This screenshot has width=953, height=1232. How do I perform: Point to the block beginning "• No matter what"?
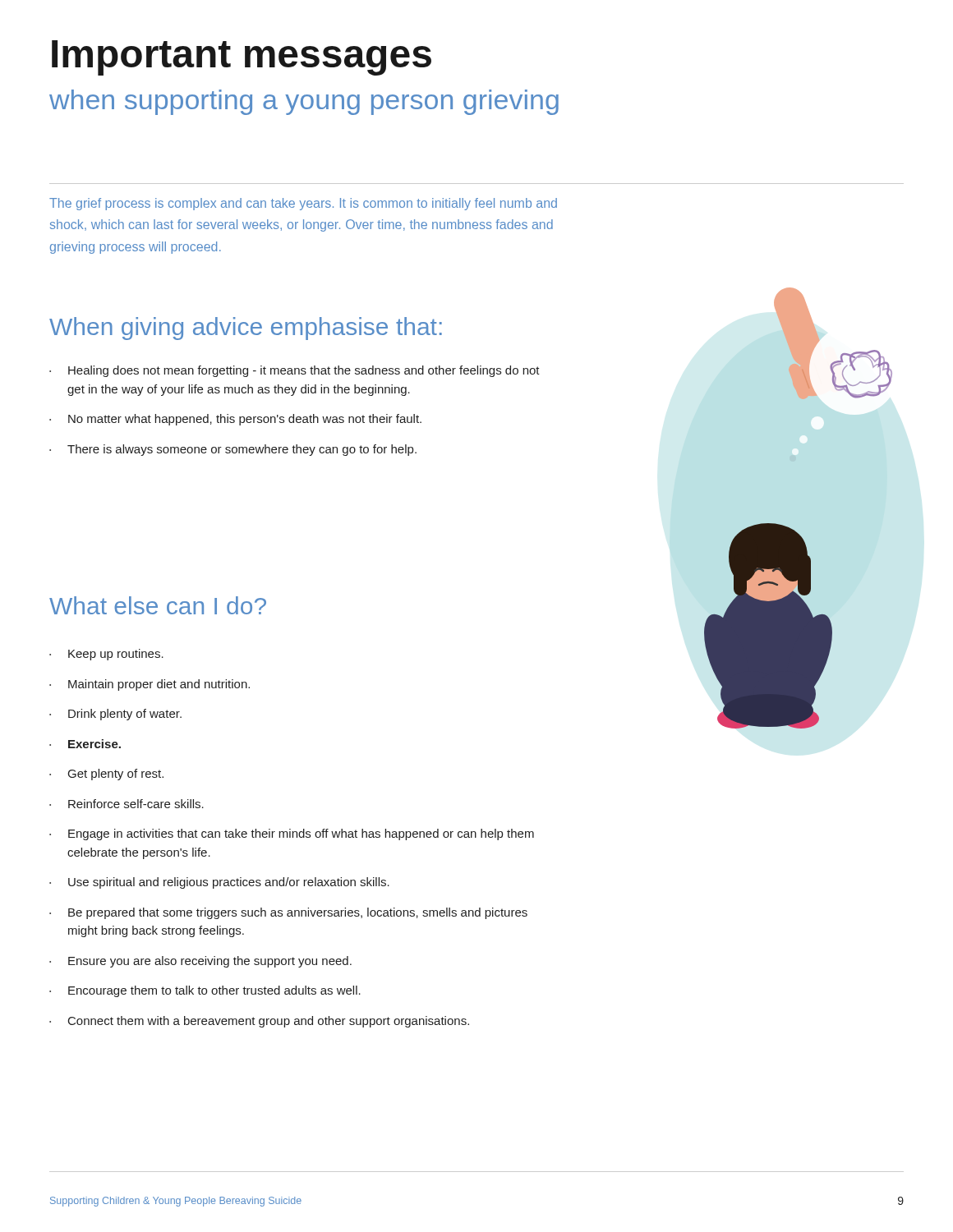(296, 419)
